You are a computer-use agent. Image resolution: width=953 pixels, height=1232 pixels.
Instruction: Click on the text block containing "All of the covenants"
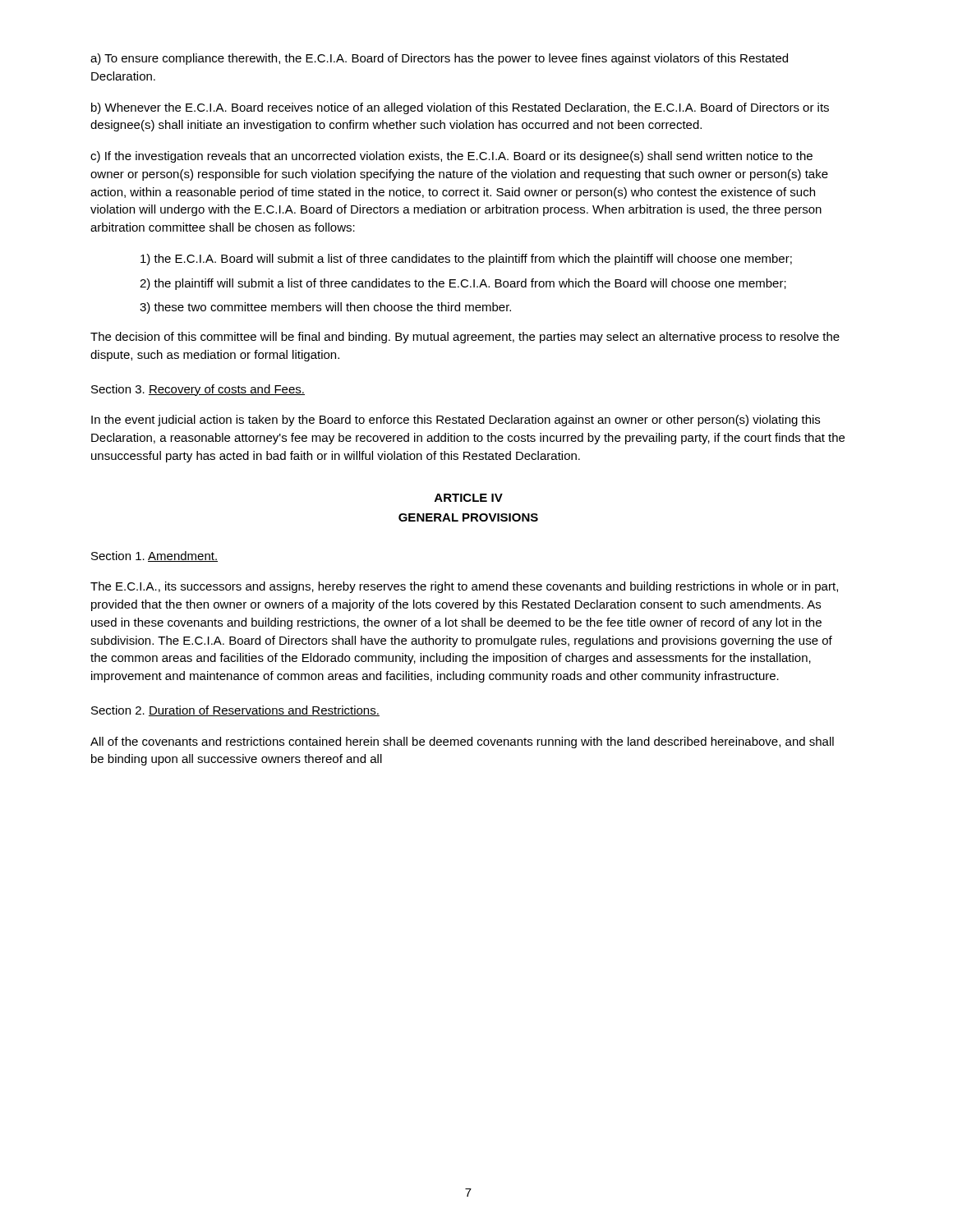tap(462, 750)
